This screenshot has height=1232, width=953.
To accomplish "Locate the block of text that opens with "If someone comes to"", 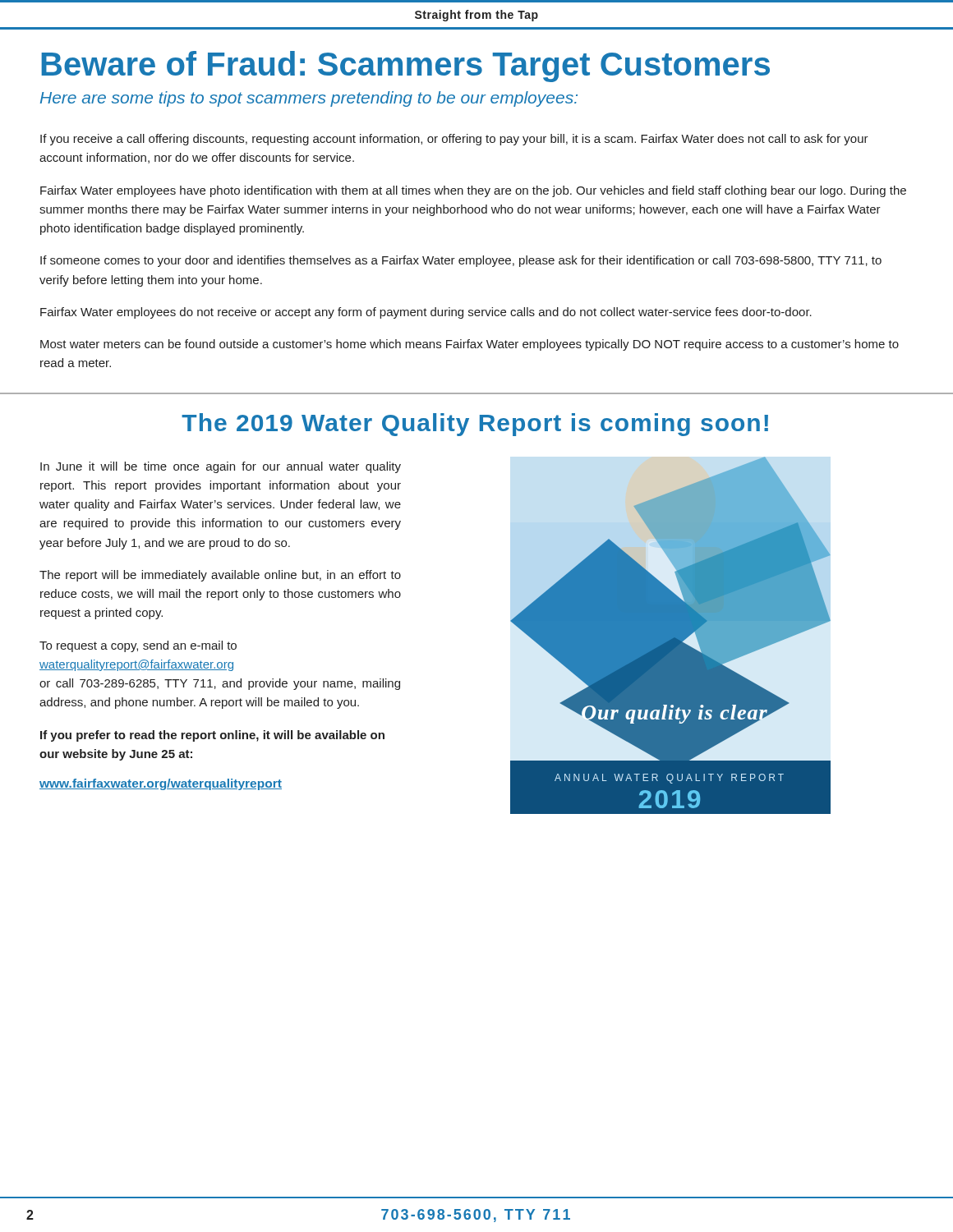I will pyautogui.click(x=476, y=270).
